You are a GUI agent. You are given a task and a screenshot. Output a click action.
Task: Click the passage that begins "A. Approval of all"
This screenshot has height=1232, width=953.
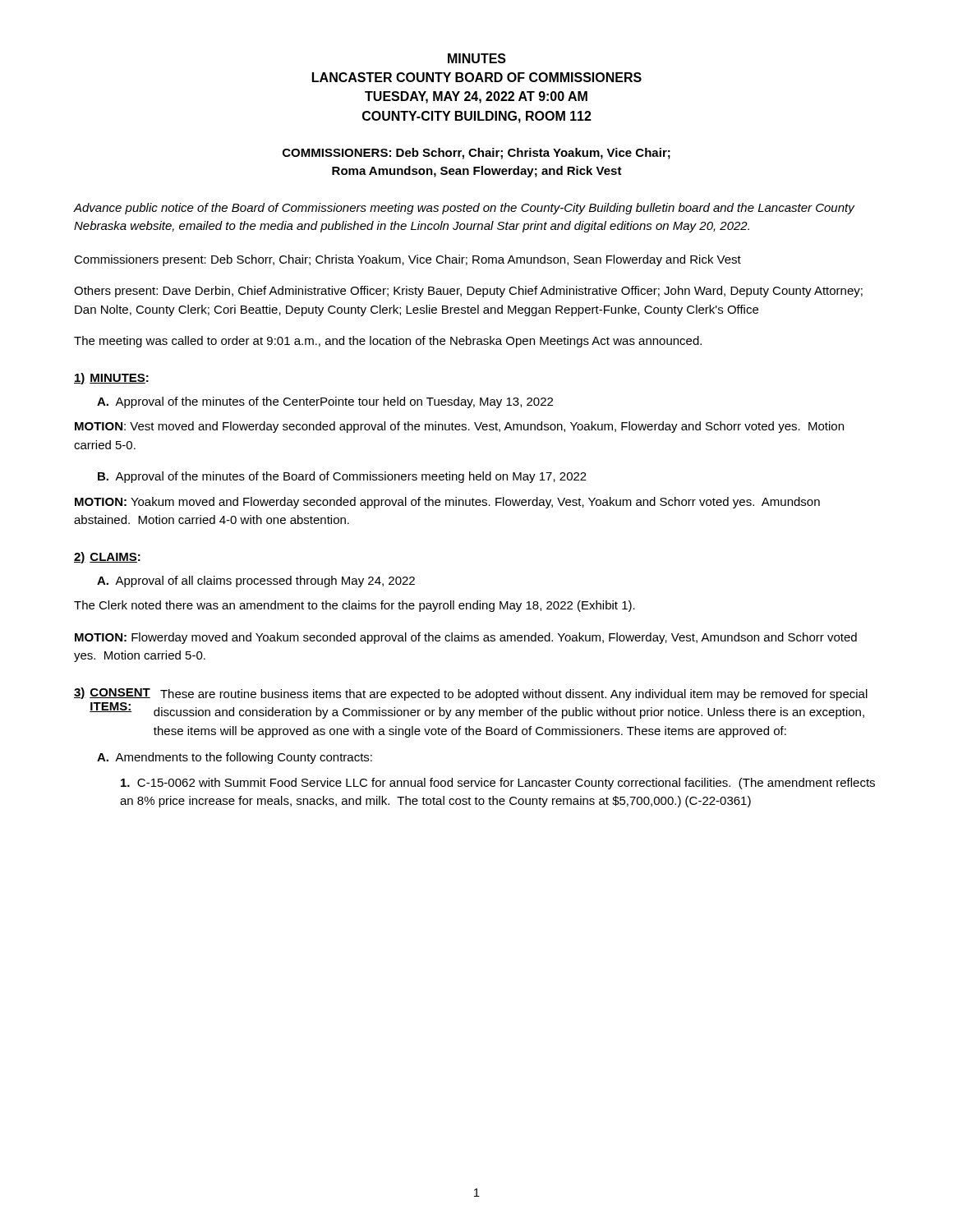(x=256, y=580)
